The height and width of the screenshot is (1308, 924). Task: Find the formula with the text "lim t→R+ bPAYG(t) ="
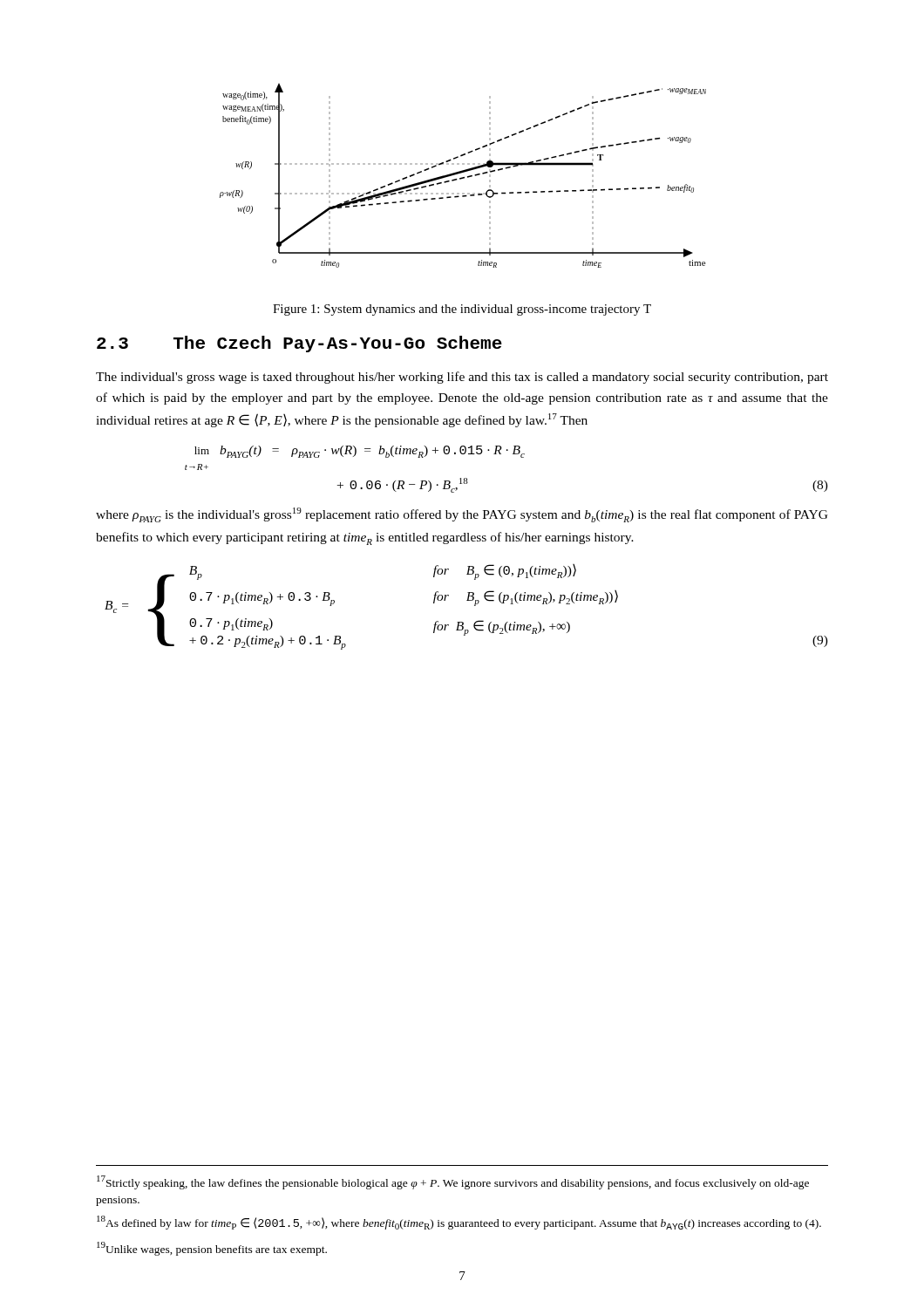pyautogui.click(x=471, y=468)
